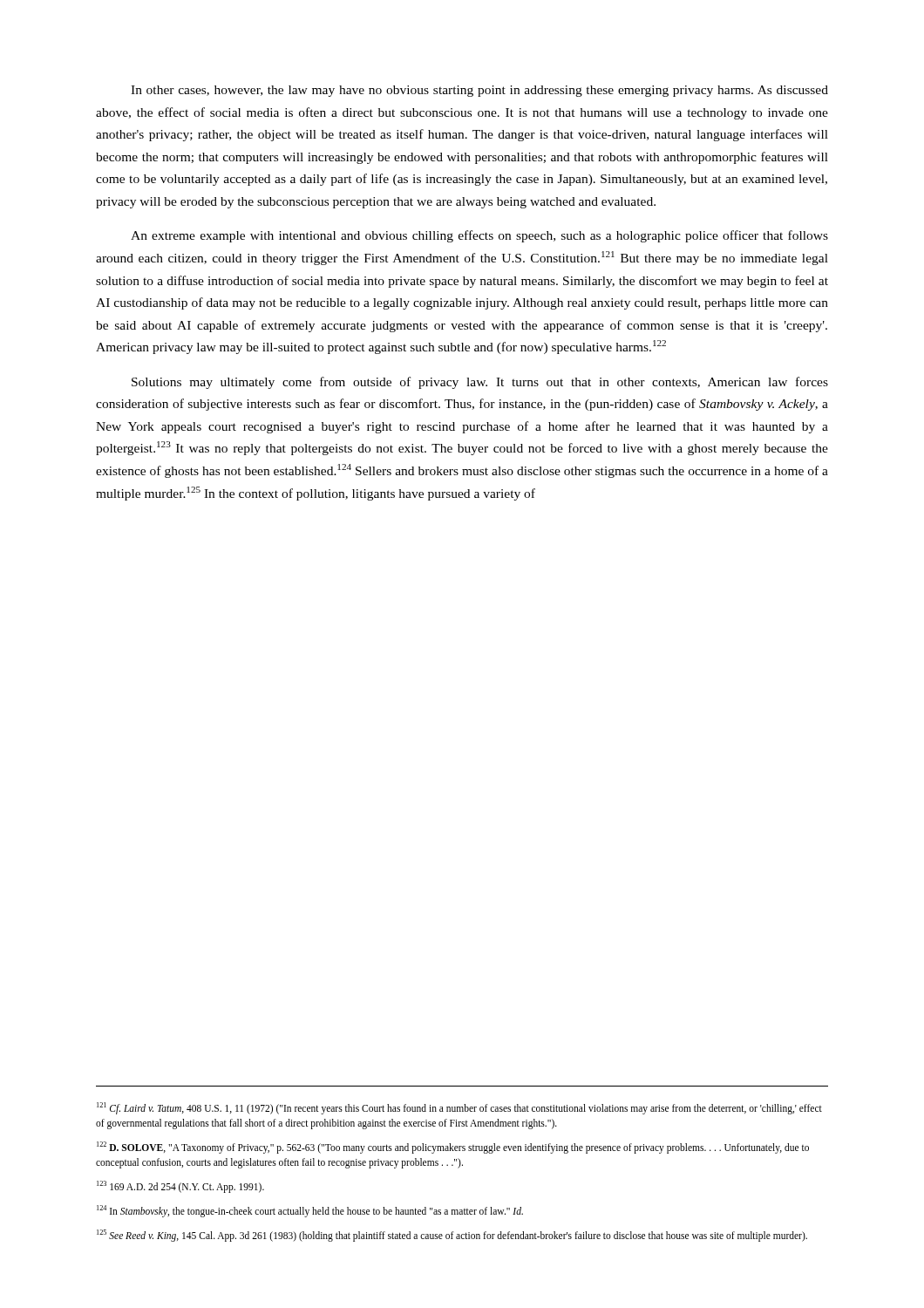The width and height of the screenshot is (924, 1308).
Task: Select the text block that reads "In other cases, however, the law may have"
Action: (x=462, y=145)
